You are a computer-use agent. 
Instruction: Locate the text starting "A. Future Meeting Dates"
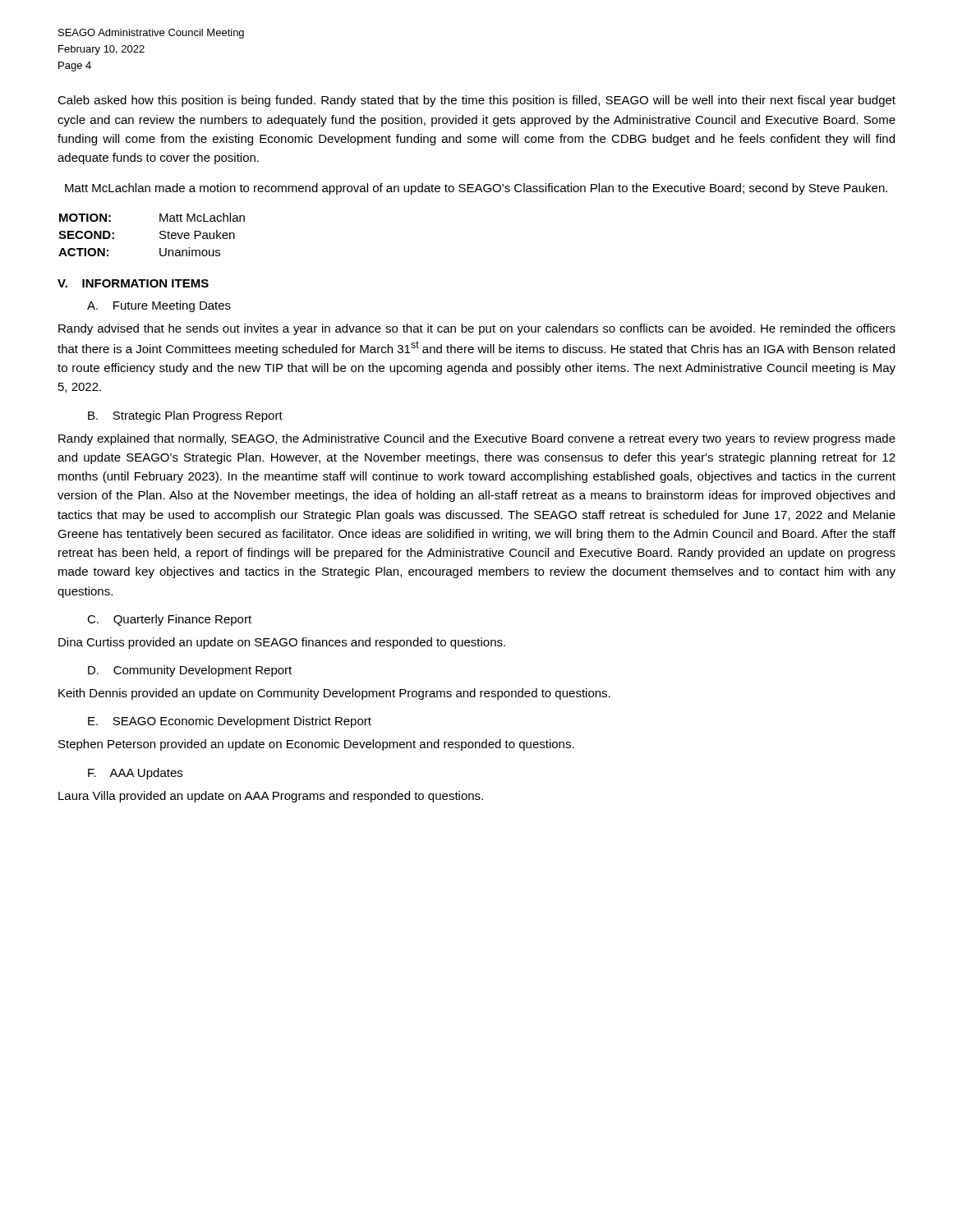(x=159, y=305)
